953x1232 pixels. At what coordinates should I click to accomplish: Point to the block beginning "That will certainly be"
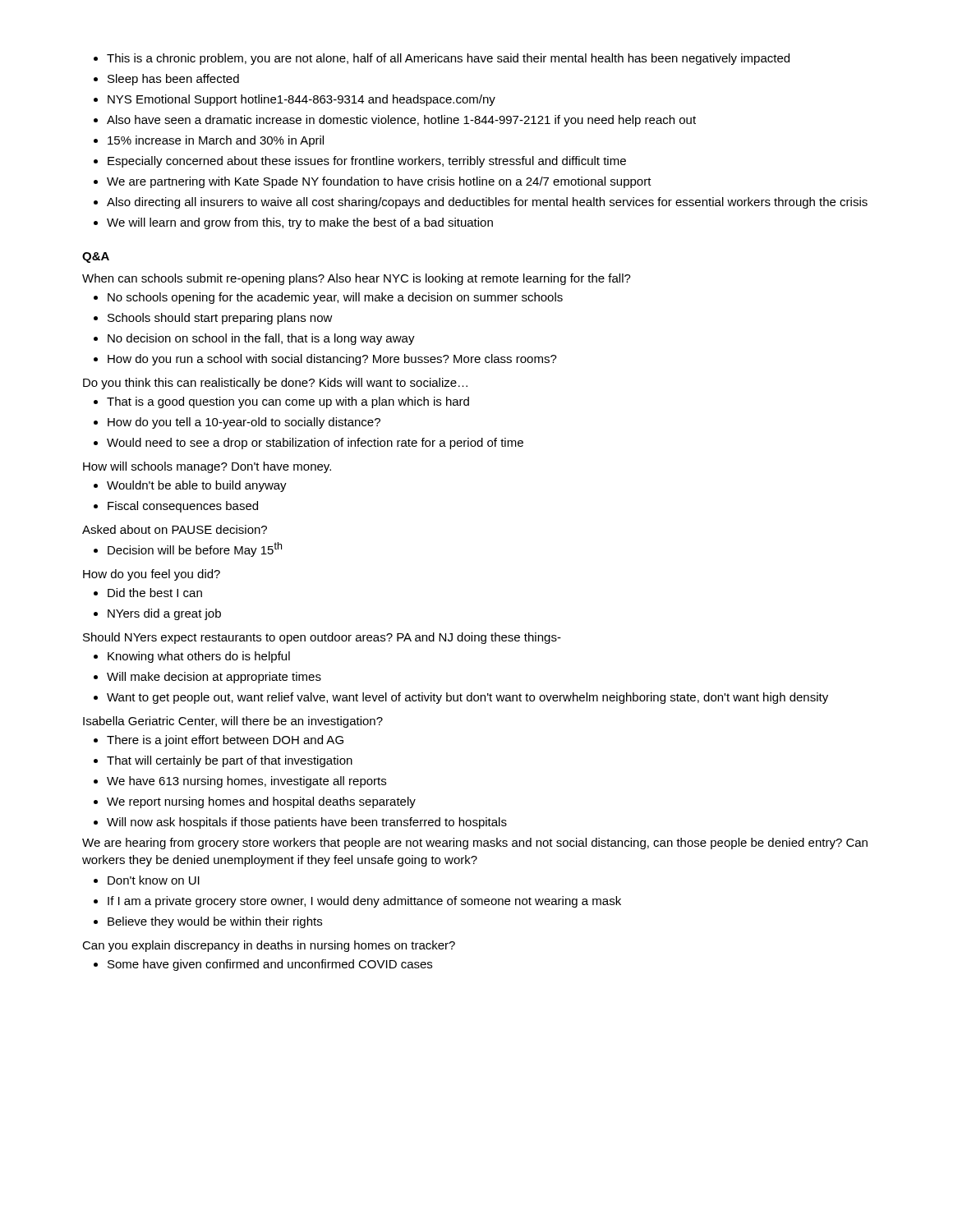(230, 761)
